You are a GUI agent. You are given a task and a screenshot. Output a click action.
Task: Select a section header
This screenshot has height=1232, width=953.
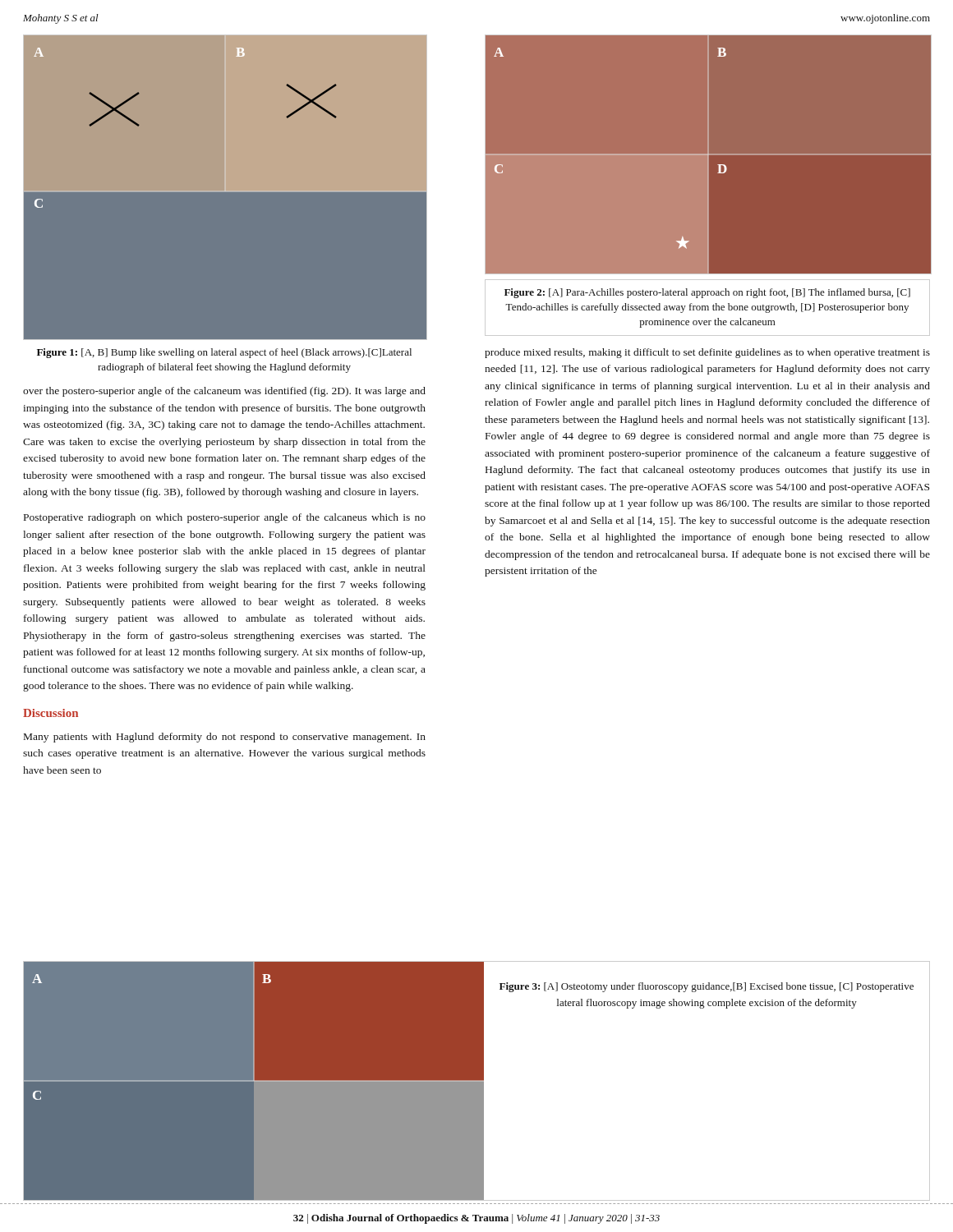coord(51,713)
